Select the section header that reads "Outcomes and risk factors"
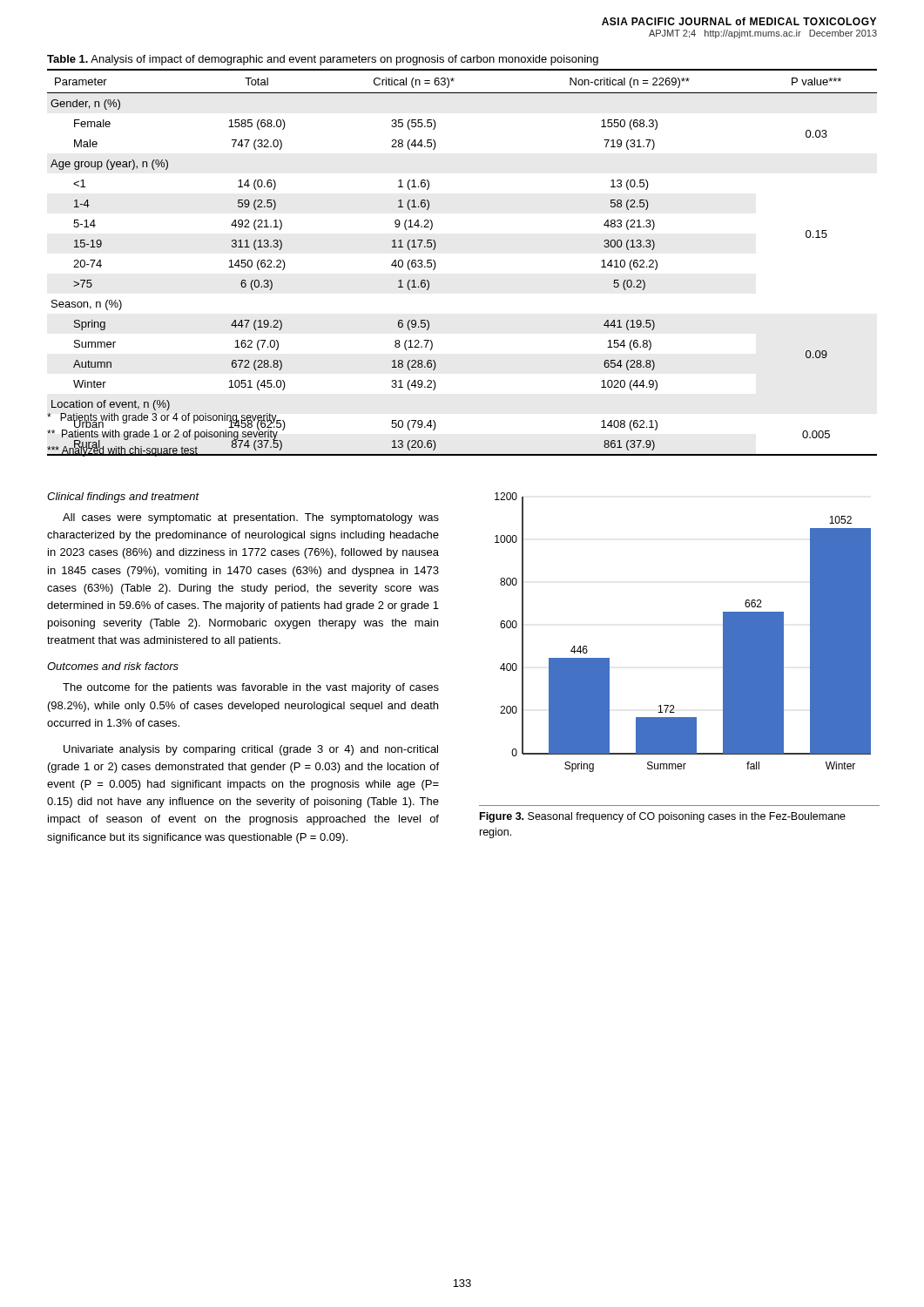The image size is (924, 1307). coord(113,666)
